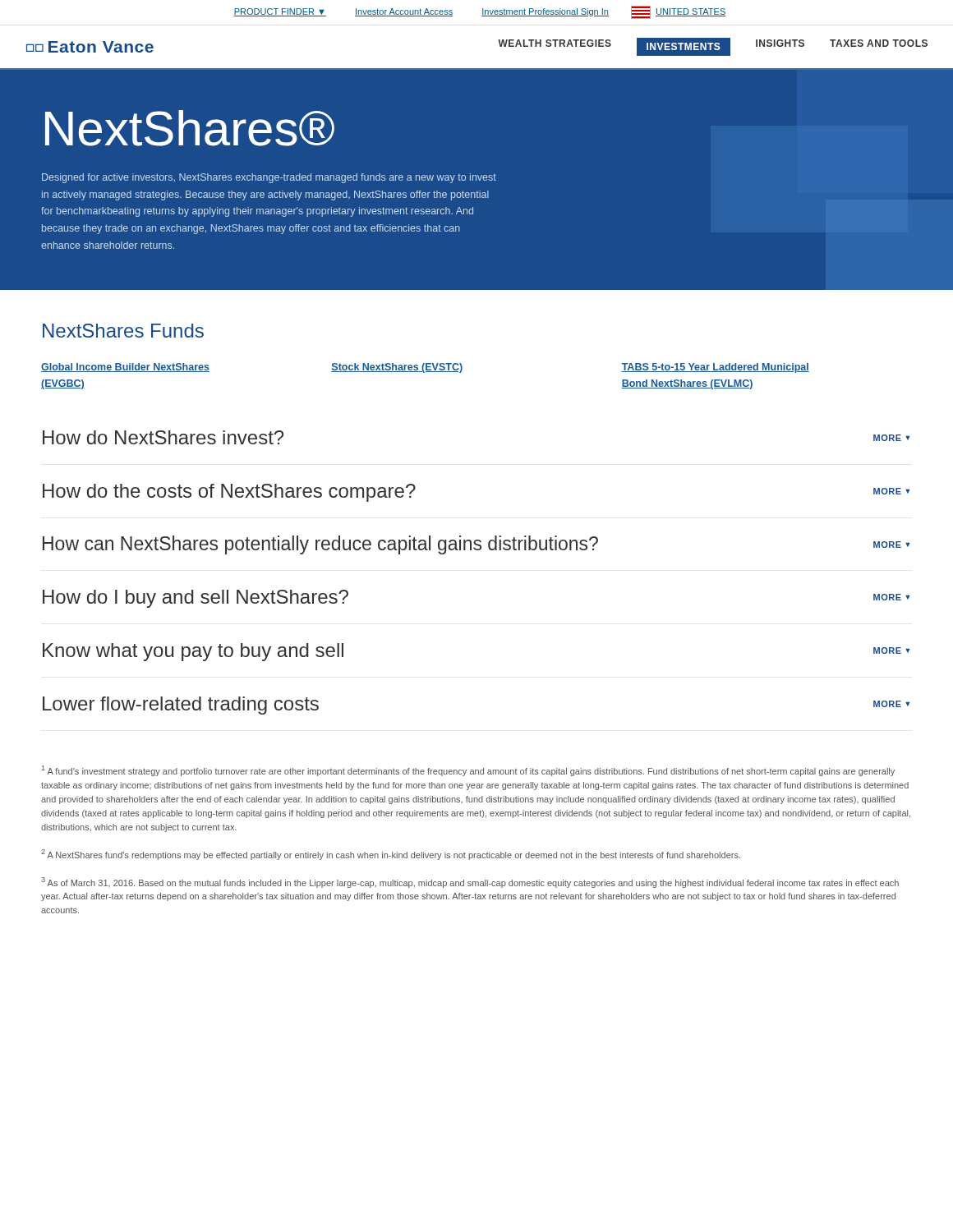Find the list item with the text "How do the costs of NextShares compare?"
The height and width of the screenshot is (1232, 953).
227,492
